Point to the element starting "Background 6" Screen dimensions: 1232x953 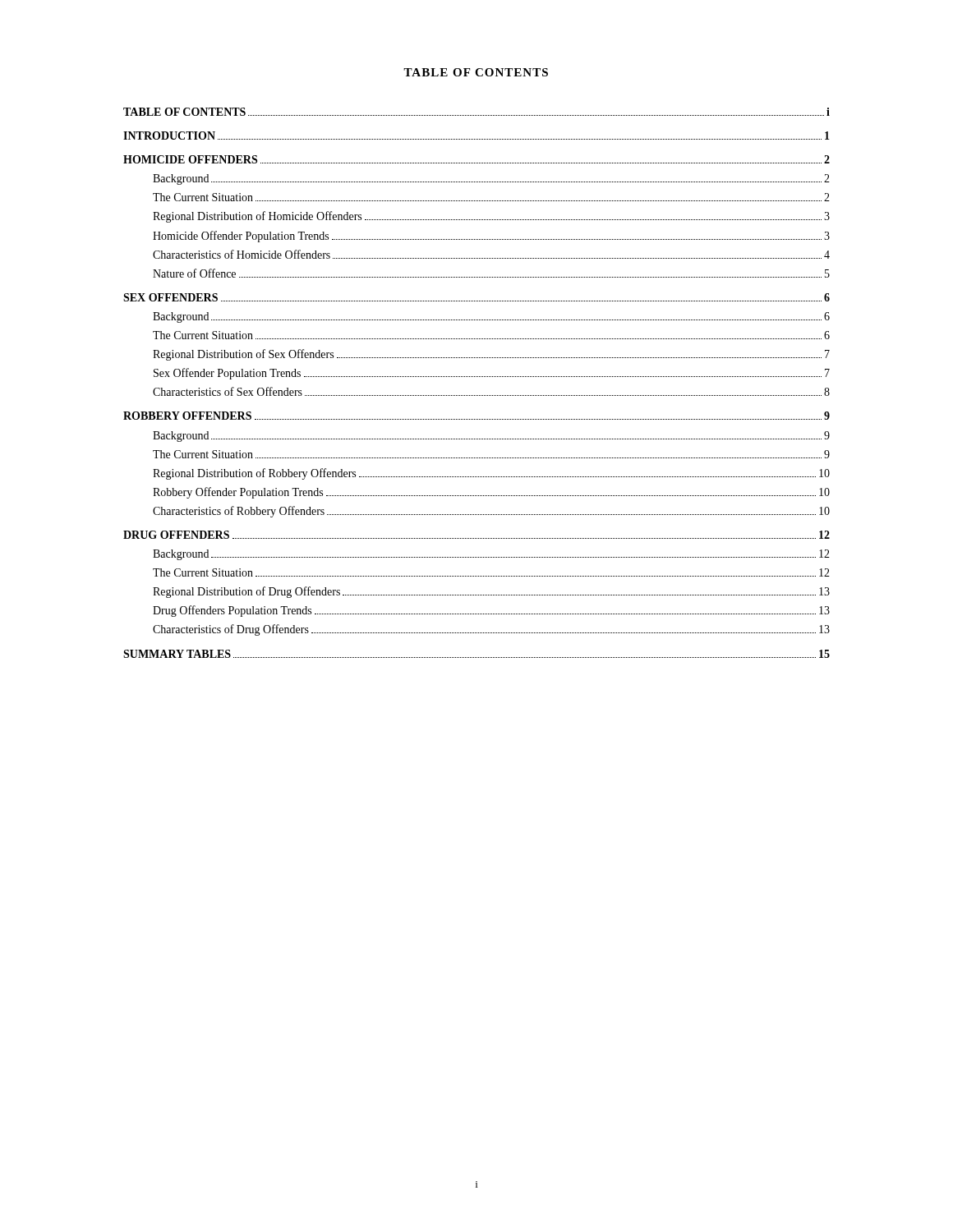click(x=491, y=317)
